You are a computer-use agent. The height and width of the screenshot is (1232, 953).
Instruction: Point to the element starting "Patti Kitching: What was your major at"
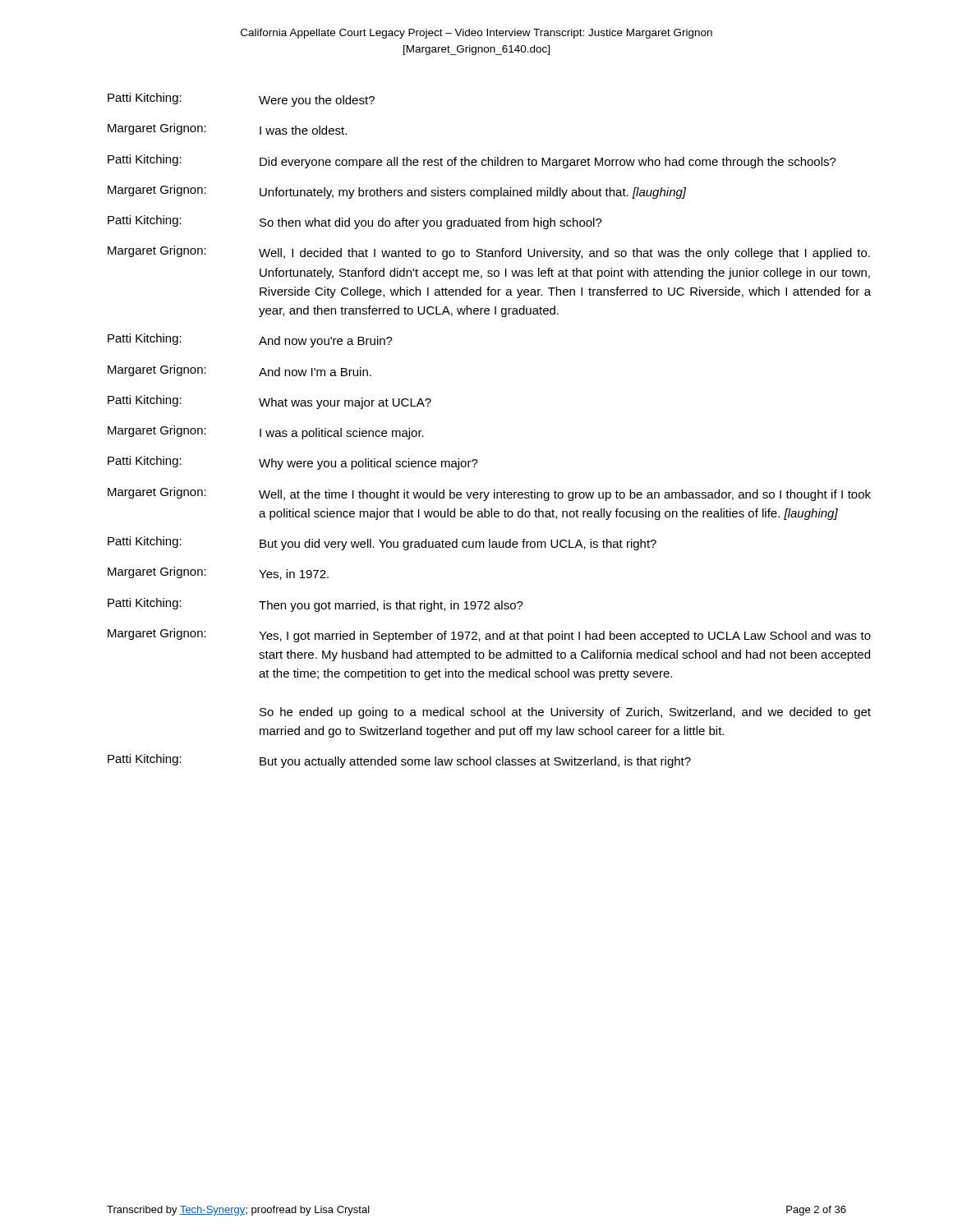[269, 402]
